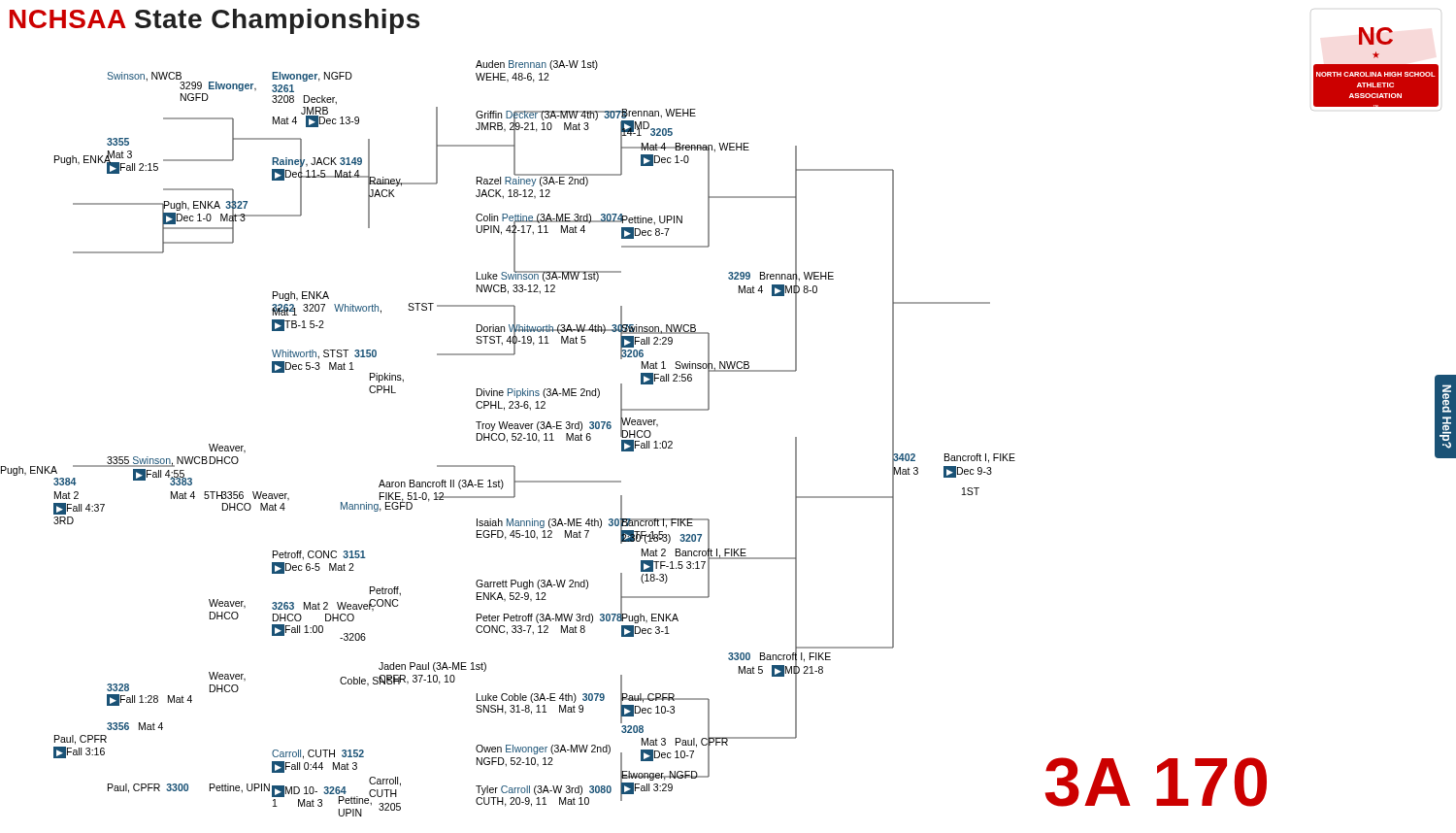Find the logo
Image resolution: width=1456 pixels, height=833 pixels.
point(1376,60)
